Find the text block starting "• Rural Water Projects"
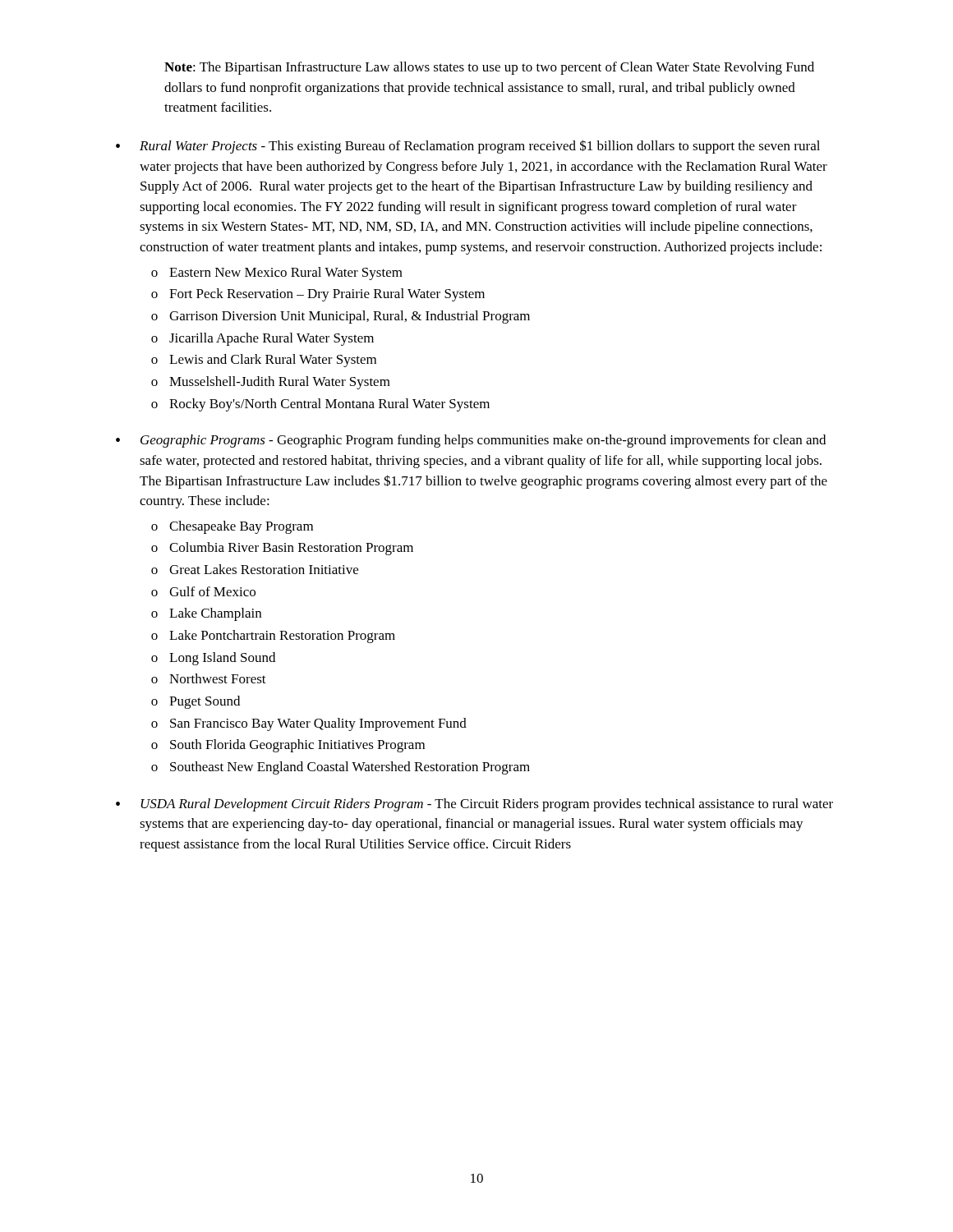The image size is (953, 1232). tap(468, 147)
